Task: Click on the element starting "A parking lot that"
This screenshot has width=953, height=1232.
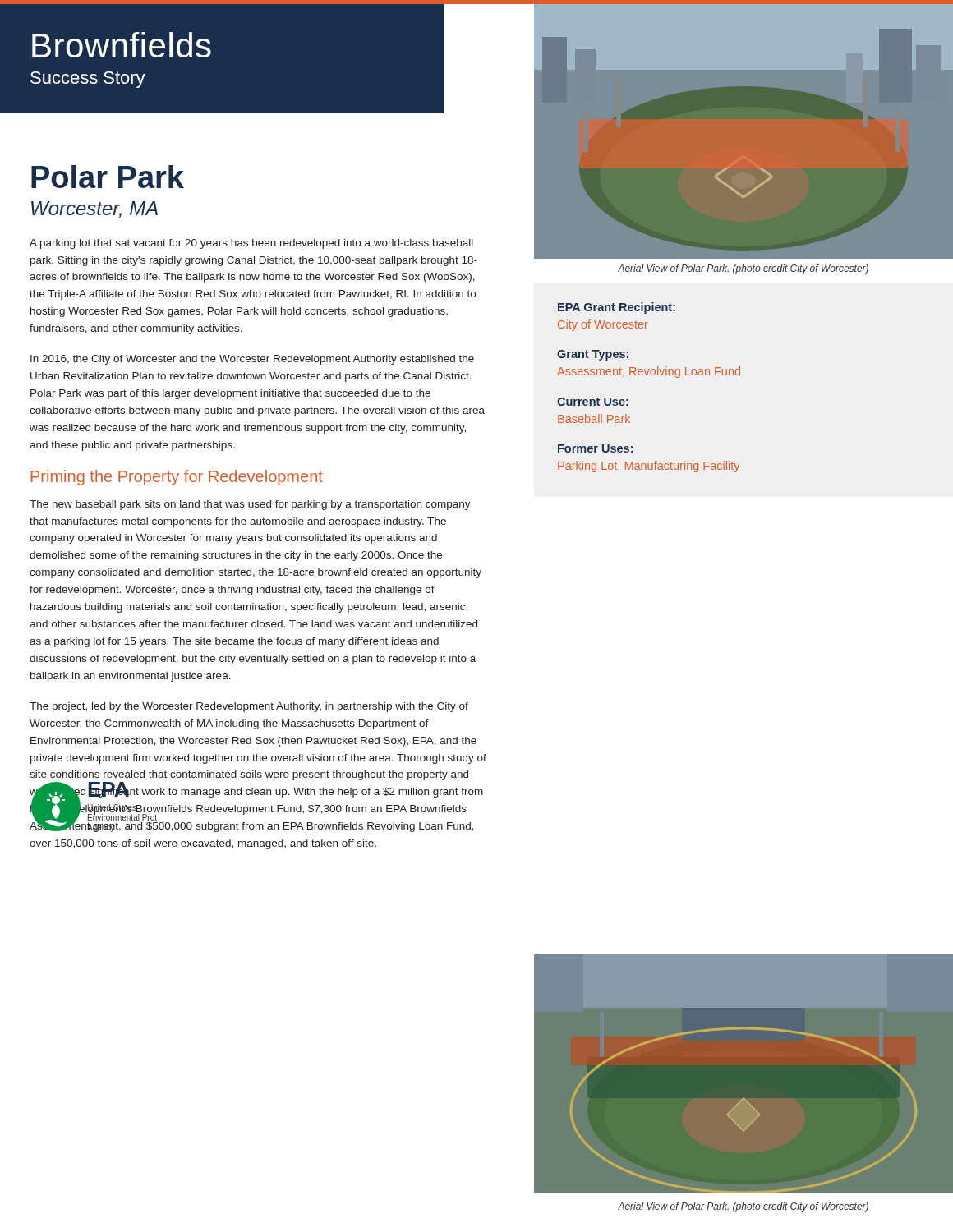Action: click(x=253, y=285)
